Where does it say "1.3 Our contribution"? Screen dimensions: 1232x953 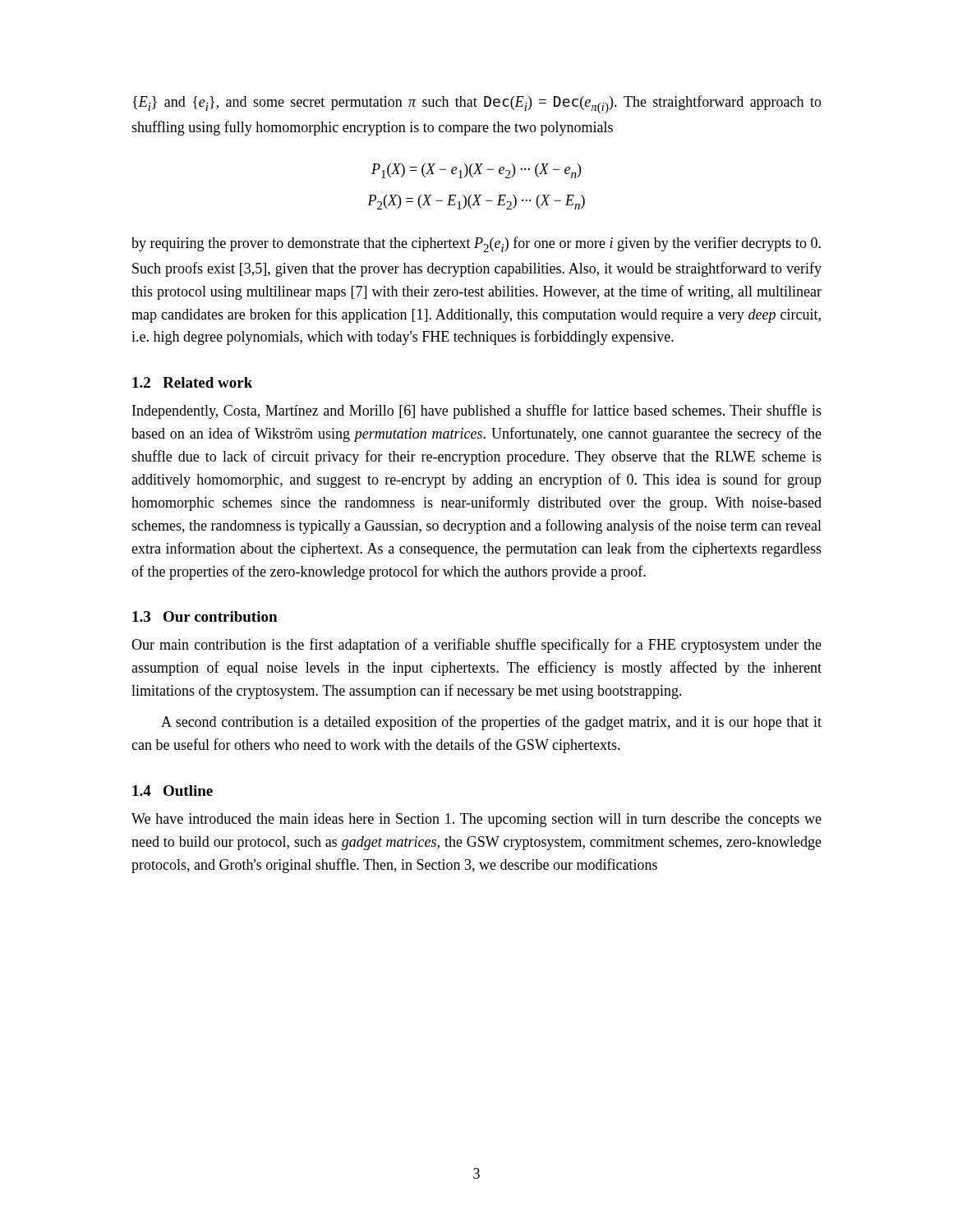(x=204, y=617)
